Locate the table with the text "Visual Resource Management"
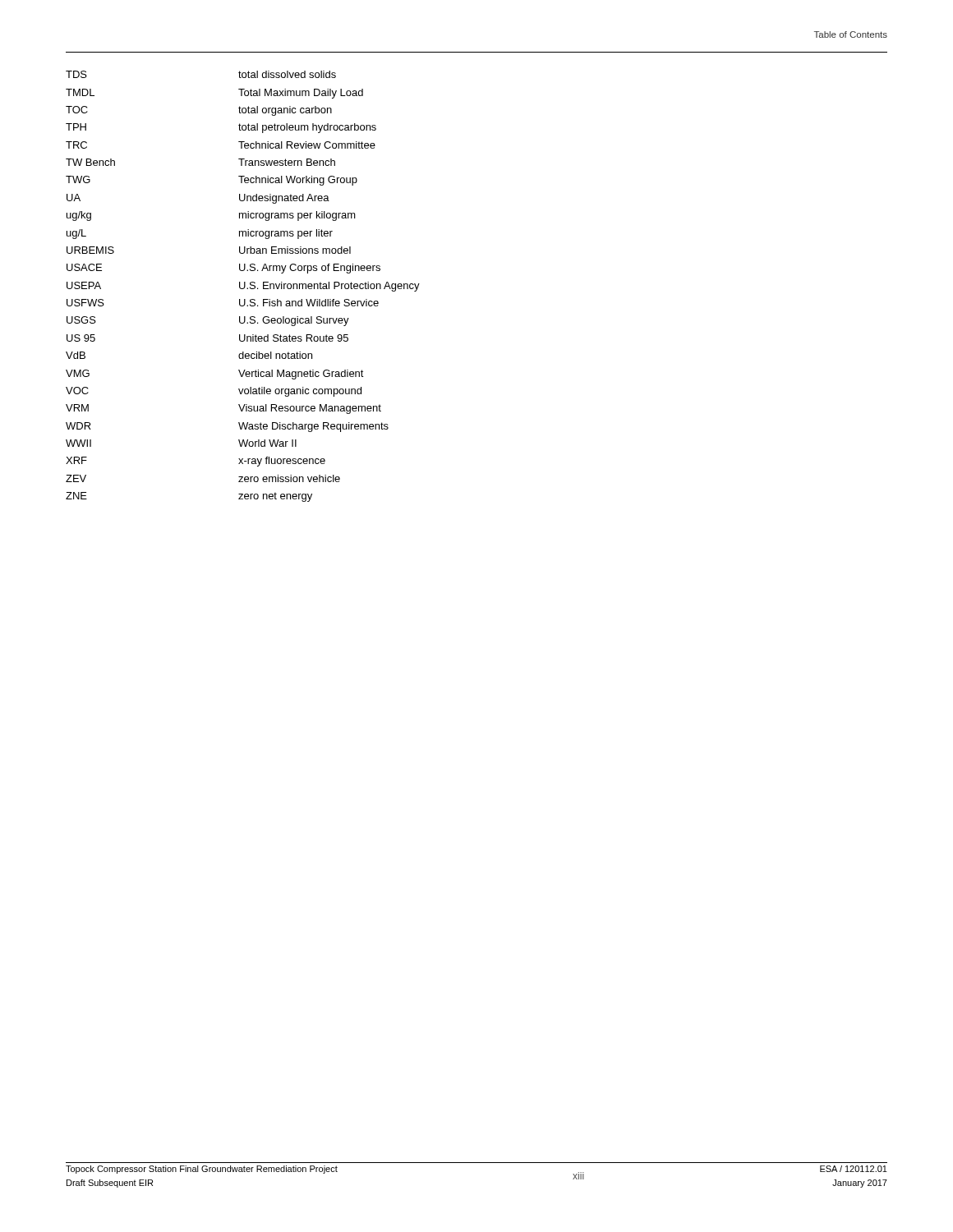 pos(476,285)
